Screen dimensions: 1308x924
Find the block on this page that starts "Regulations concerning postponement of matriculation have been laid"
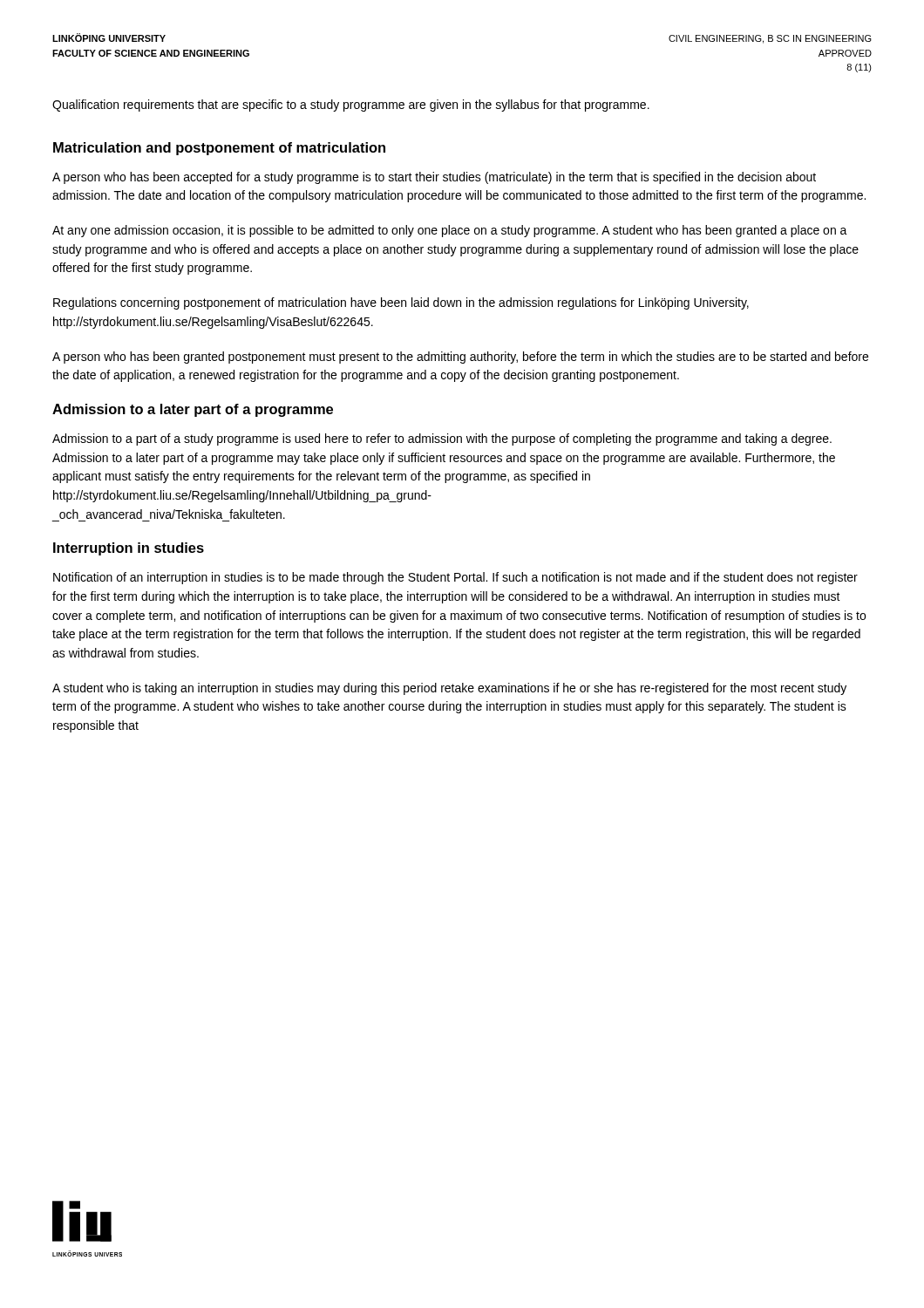tap(401, 312)
